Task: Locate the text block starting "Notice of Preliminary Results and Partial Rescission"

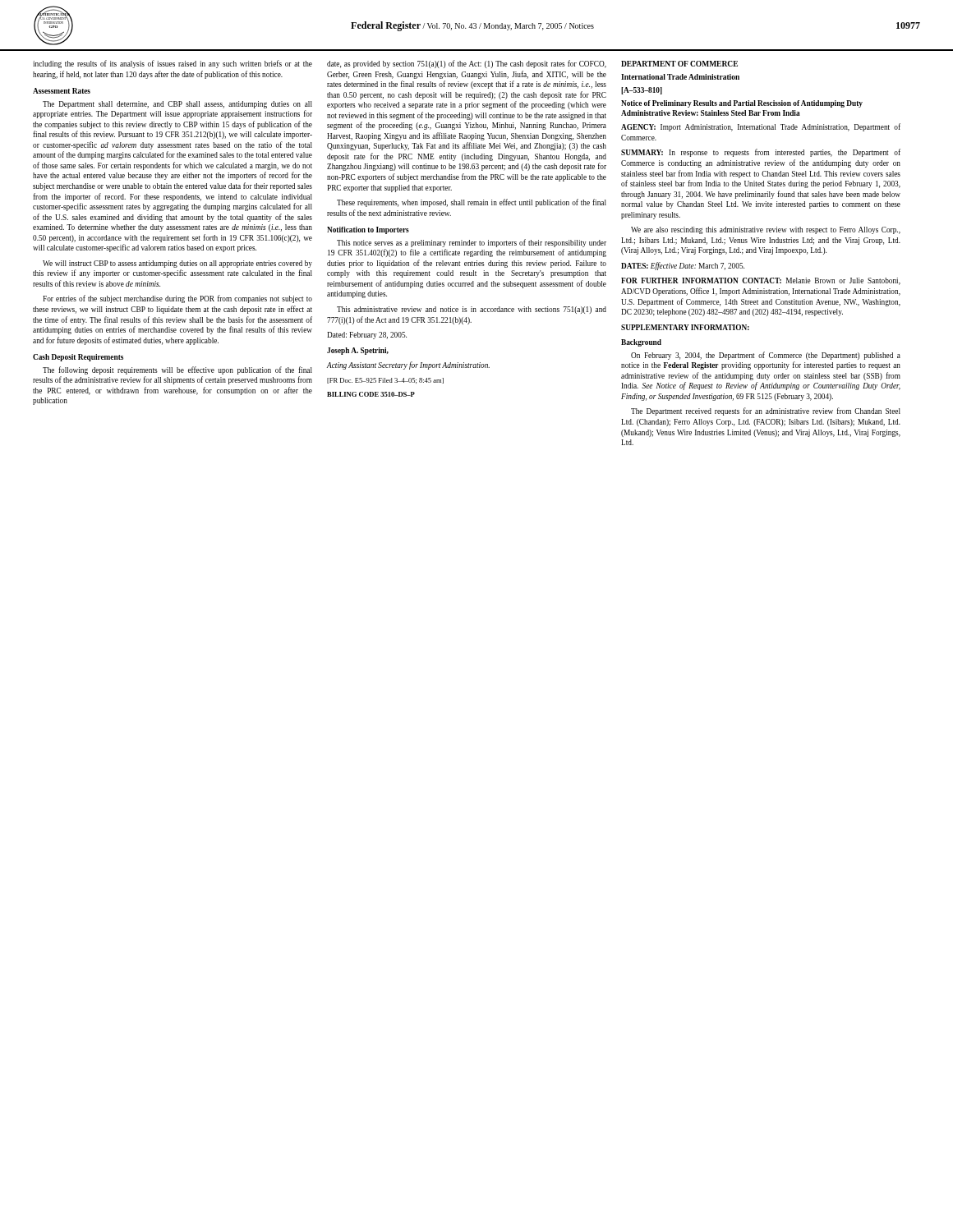Action: coord(742,109)
